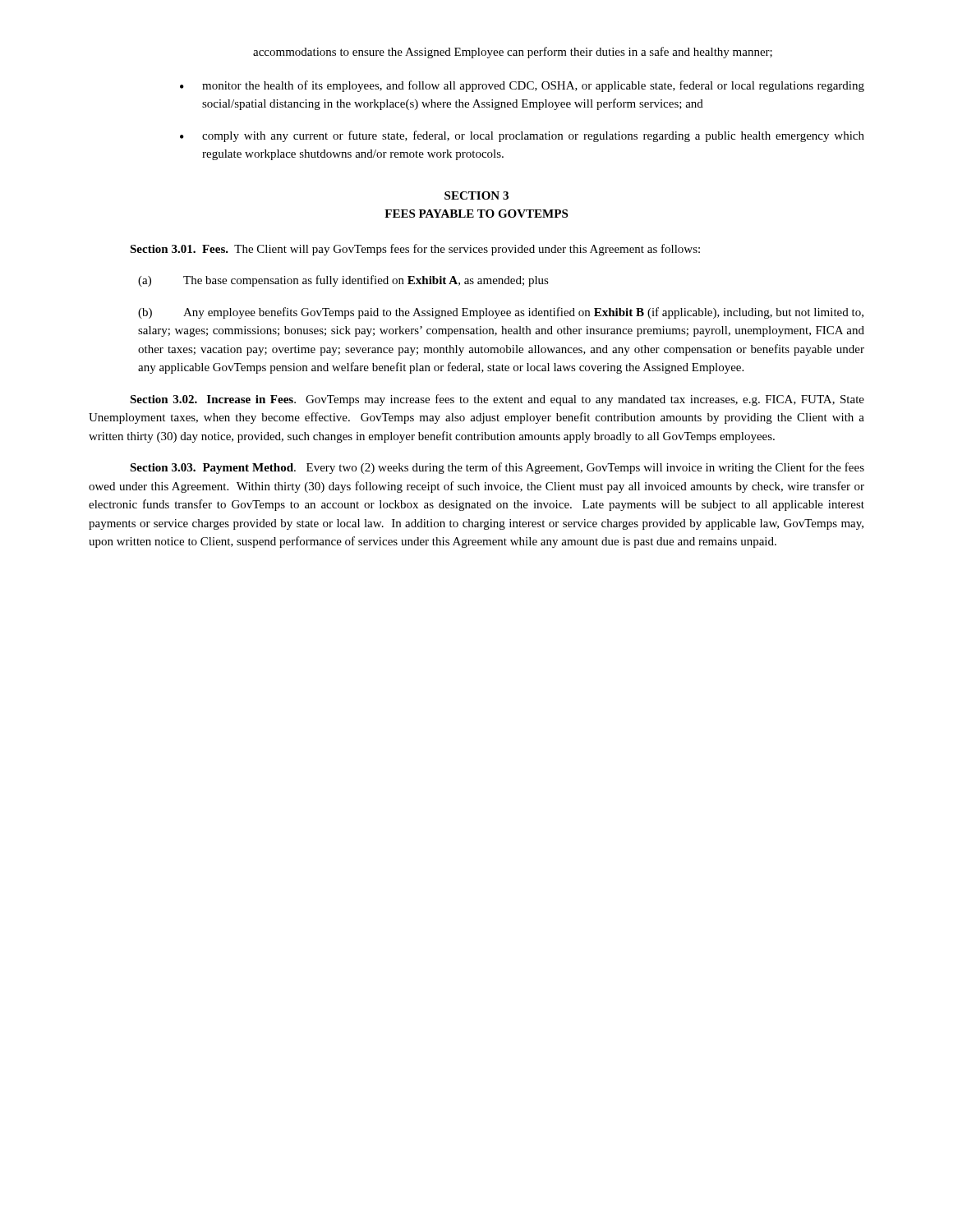Locate the block of text that opens with "accommodations to ensure the Assigned Employee can"
This screenshot has height=1232, width=953.
[513, 52]
